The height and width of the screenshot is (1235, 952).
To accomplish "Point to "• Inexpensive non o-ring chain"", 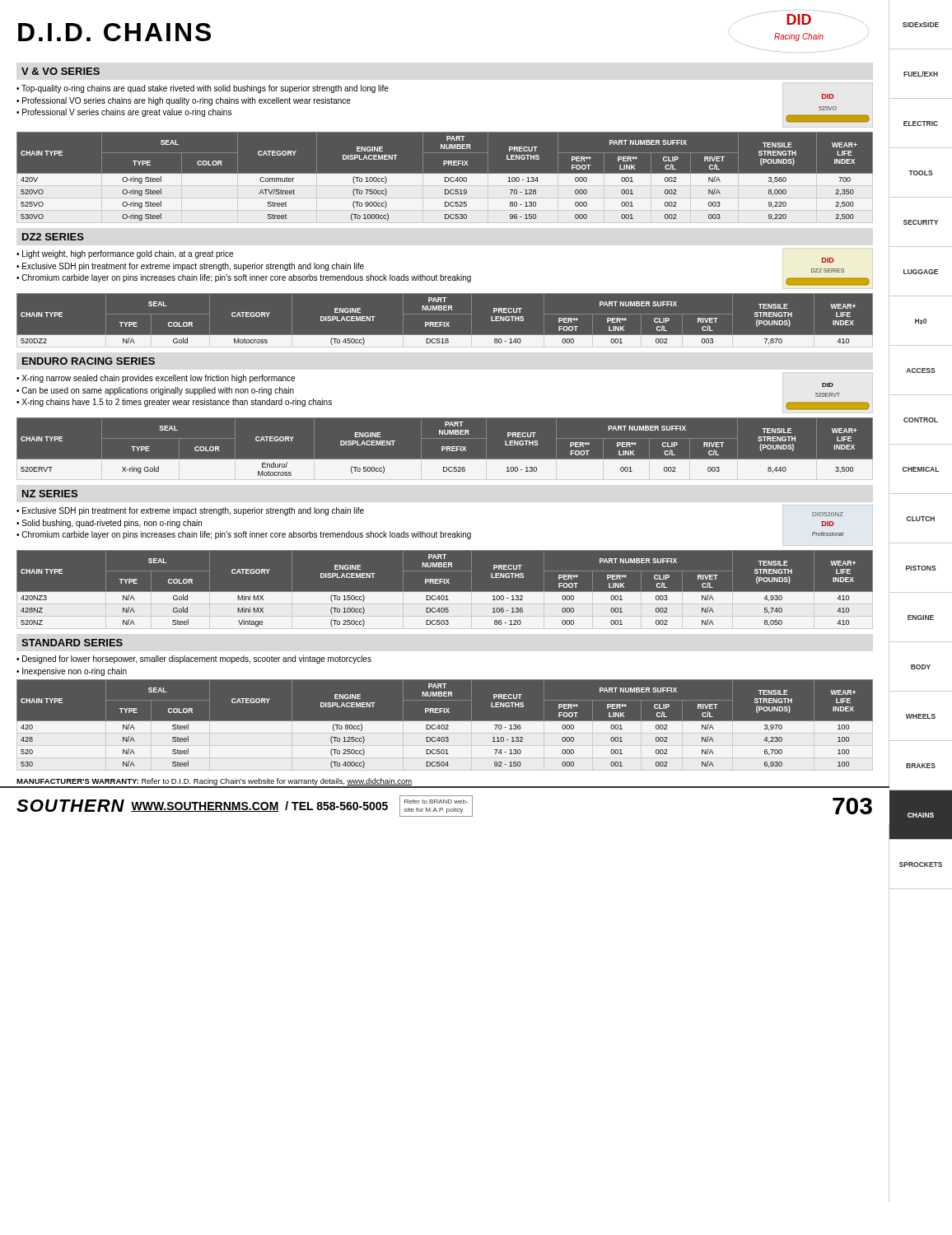I will click(72, 671).
